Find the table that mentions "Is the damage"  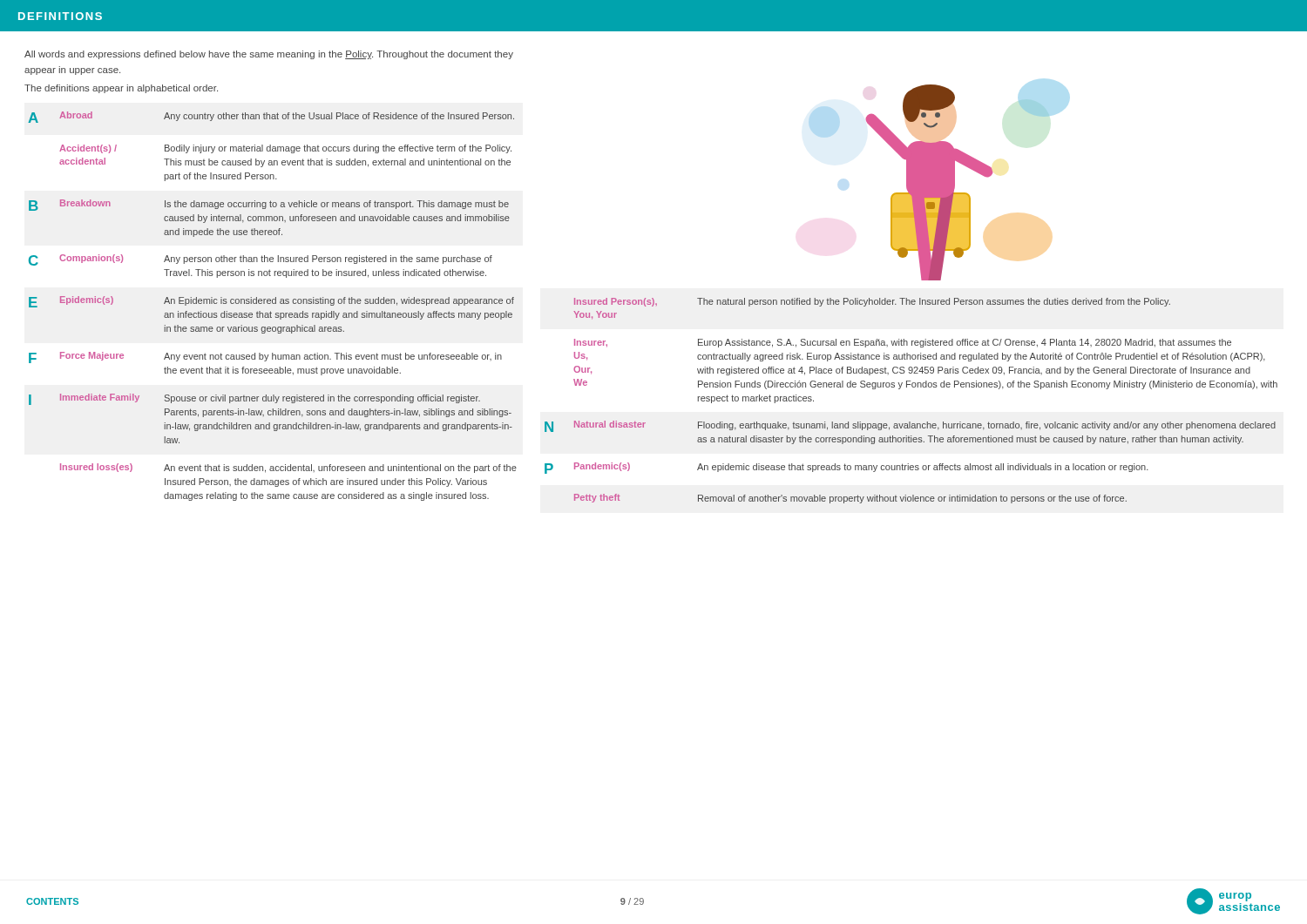(x=274, y=307)
